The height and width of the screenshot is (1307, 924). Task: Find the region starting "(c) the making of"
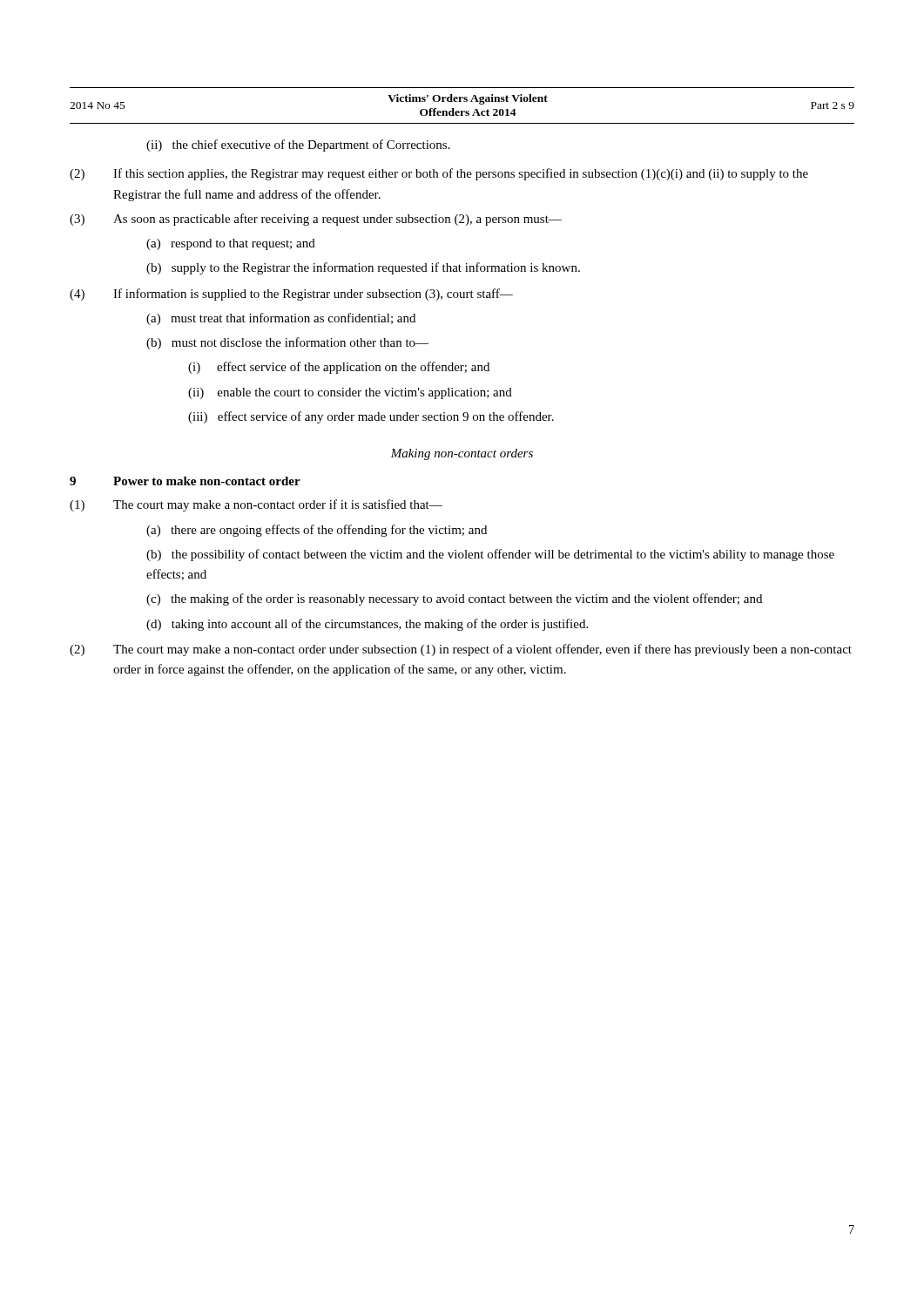pyautogui.click(x=462, y=599)
